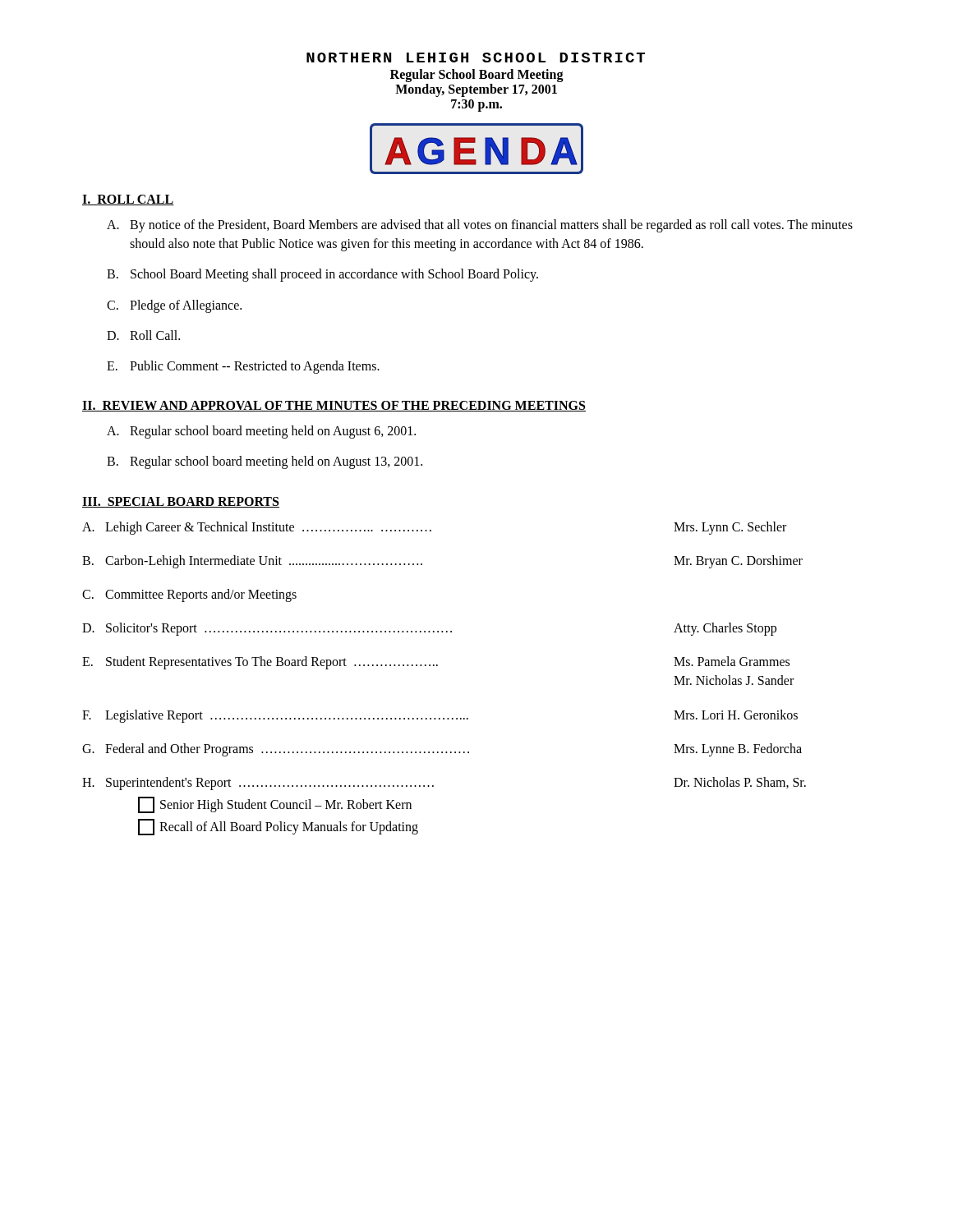Point to the region starting "D. Solicitor's Report …………………………………………………"
The height and width of the screenshot is (1232, 953).
429,629
